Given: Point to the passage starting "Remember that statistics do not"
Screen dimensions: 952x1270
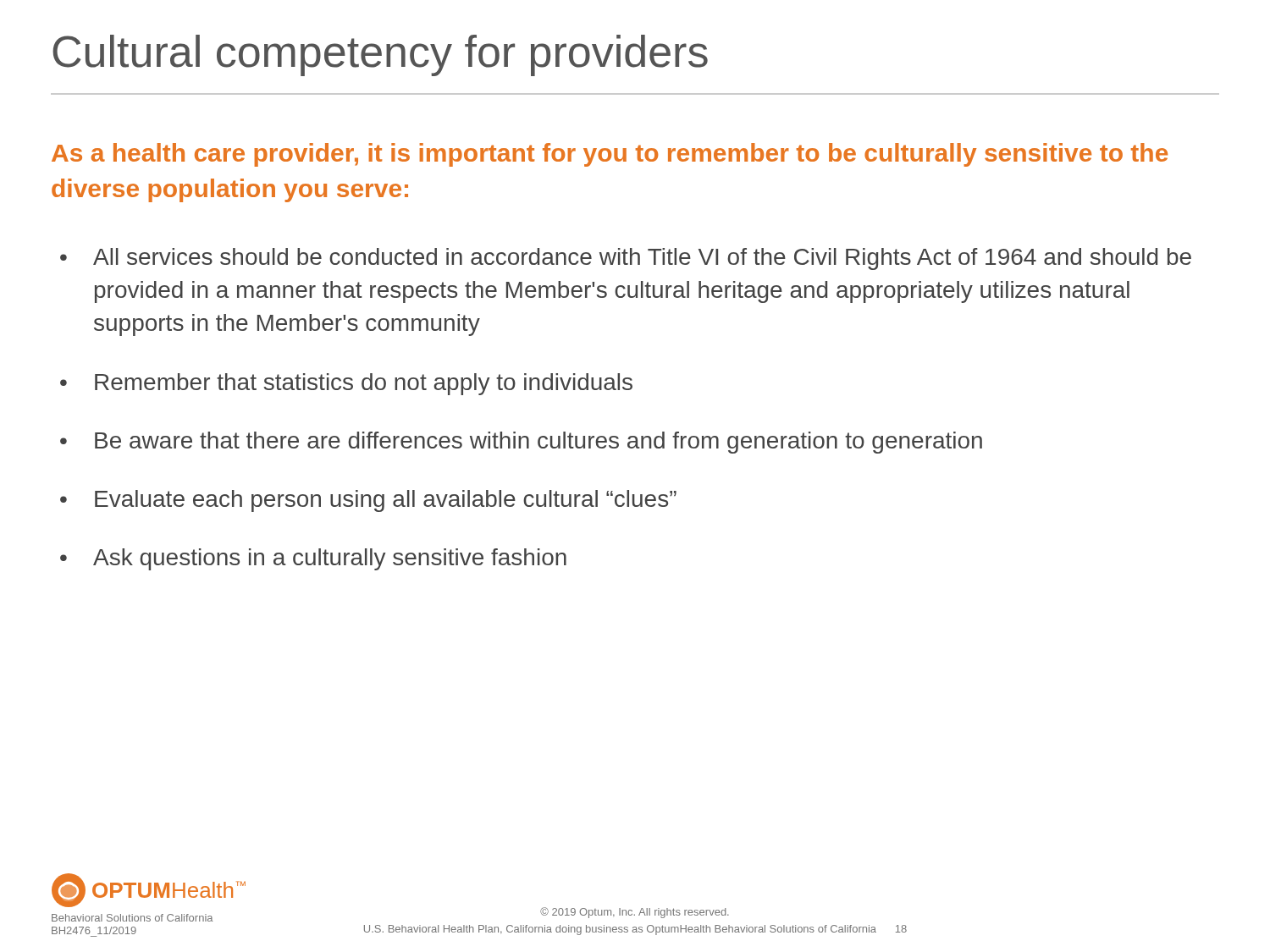Looking at the screenshot, I should [363, 382].
